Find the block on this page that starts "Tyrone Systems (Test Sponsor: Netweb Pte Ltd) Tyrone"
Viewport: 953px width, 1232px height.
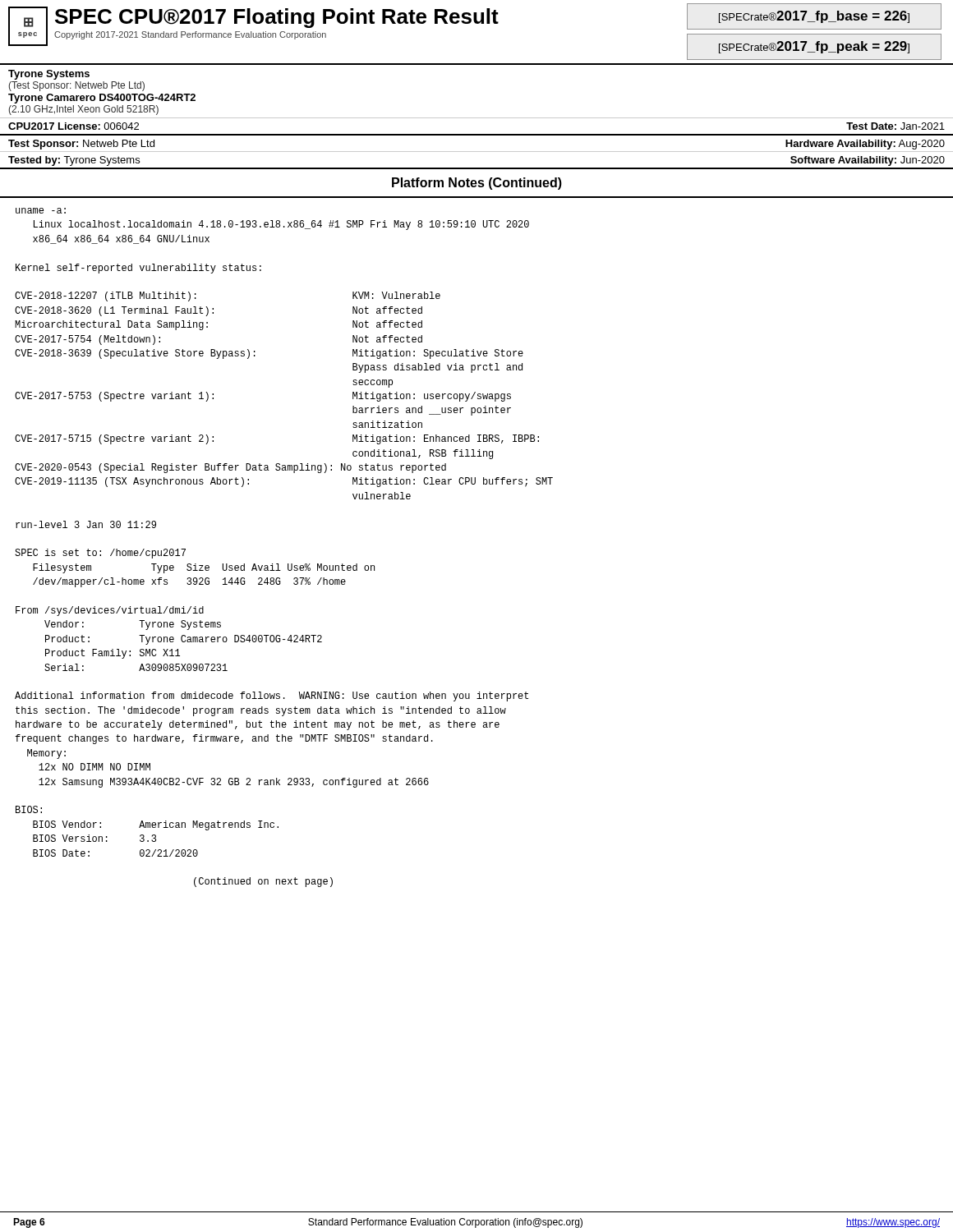[49, 75]
